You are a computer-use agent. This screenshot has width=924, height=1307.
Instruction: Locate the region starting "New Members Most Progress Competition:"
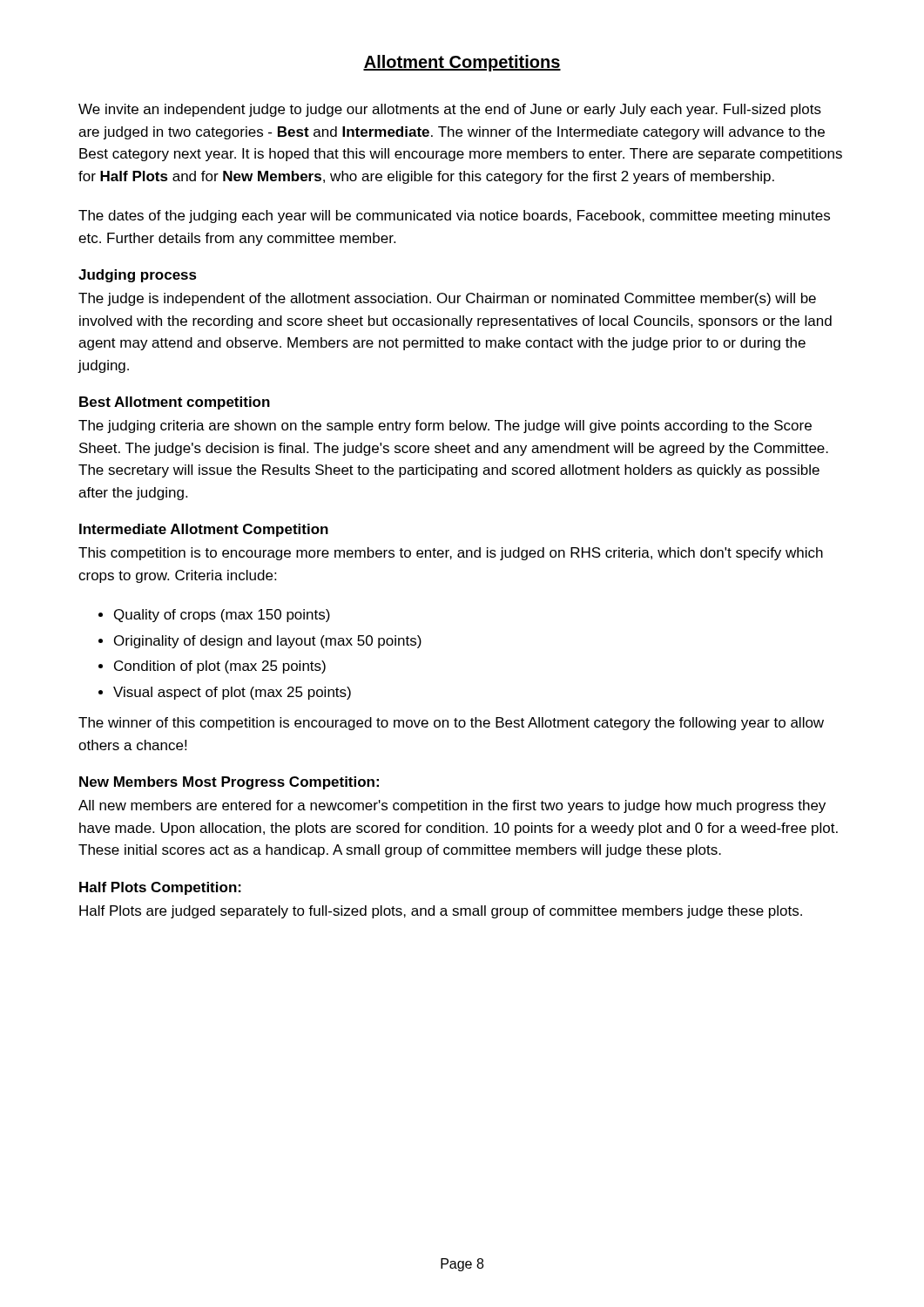point(229,782)
